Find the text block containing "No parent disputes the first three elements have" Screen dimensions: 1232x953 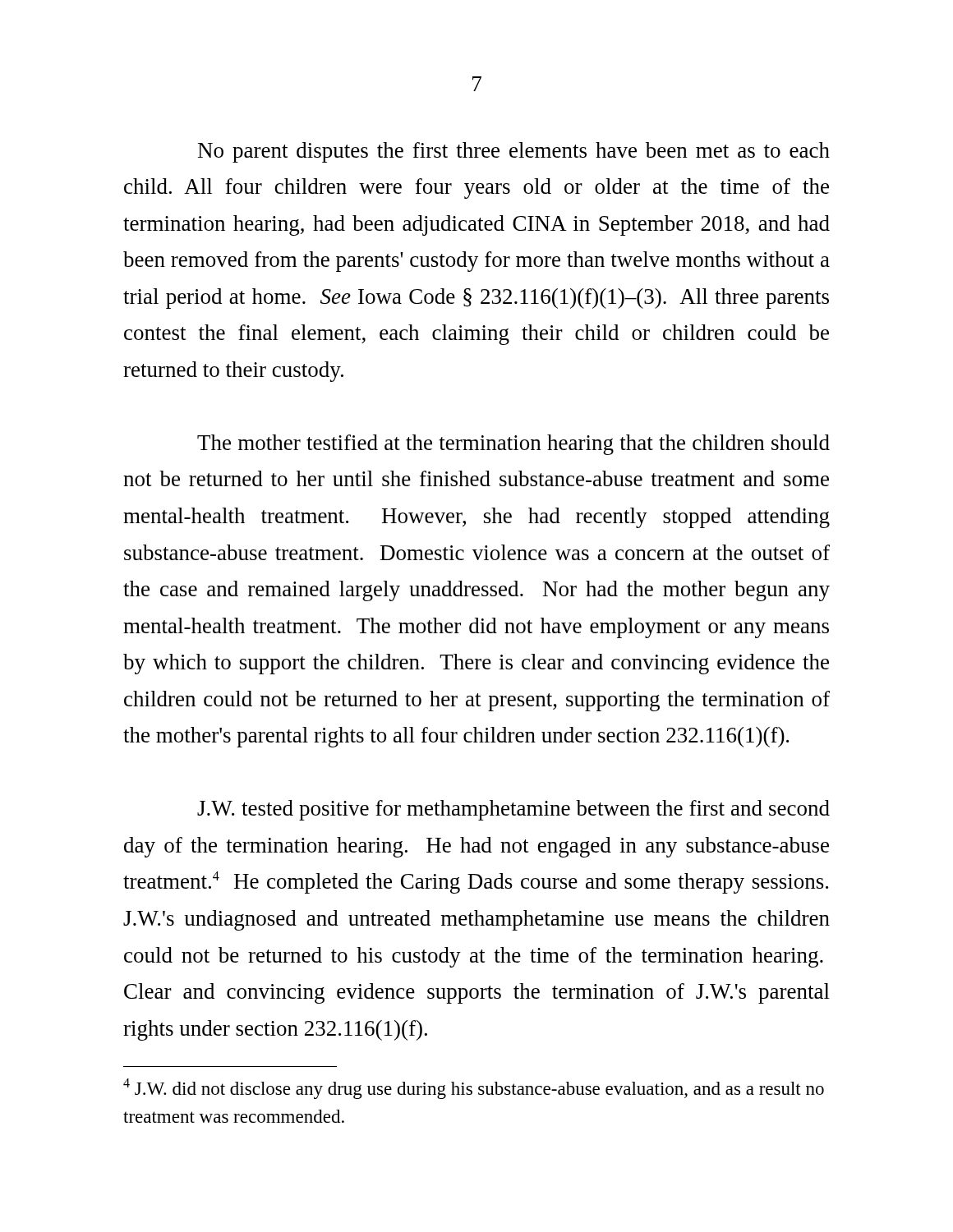point(476,260)
